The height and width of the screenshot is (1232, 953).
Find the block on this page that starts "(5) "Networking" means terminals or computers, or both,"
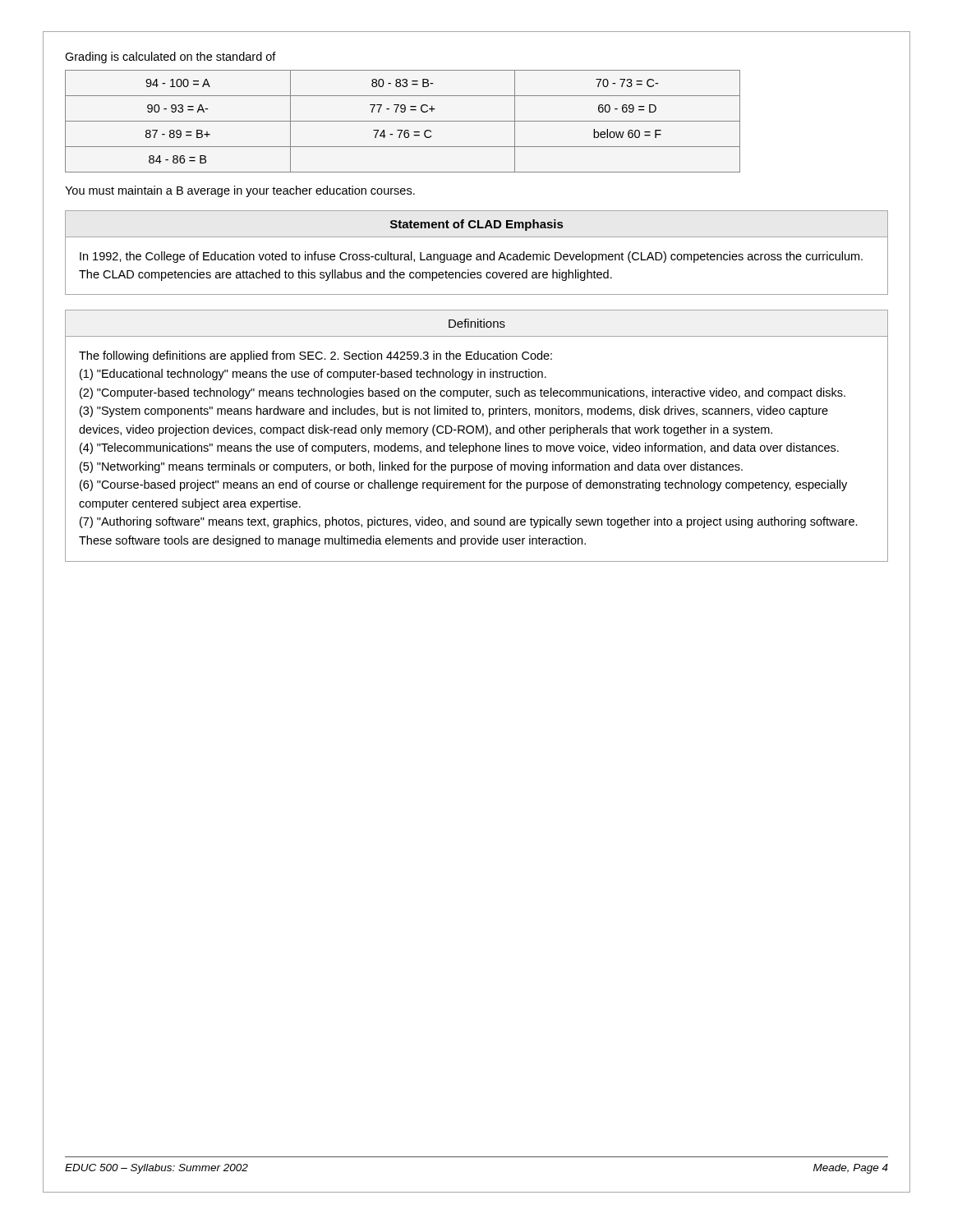click(x=476, y=466)
